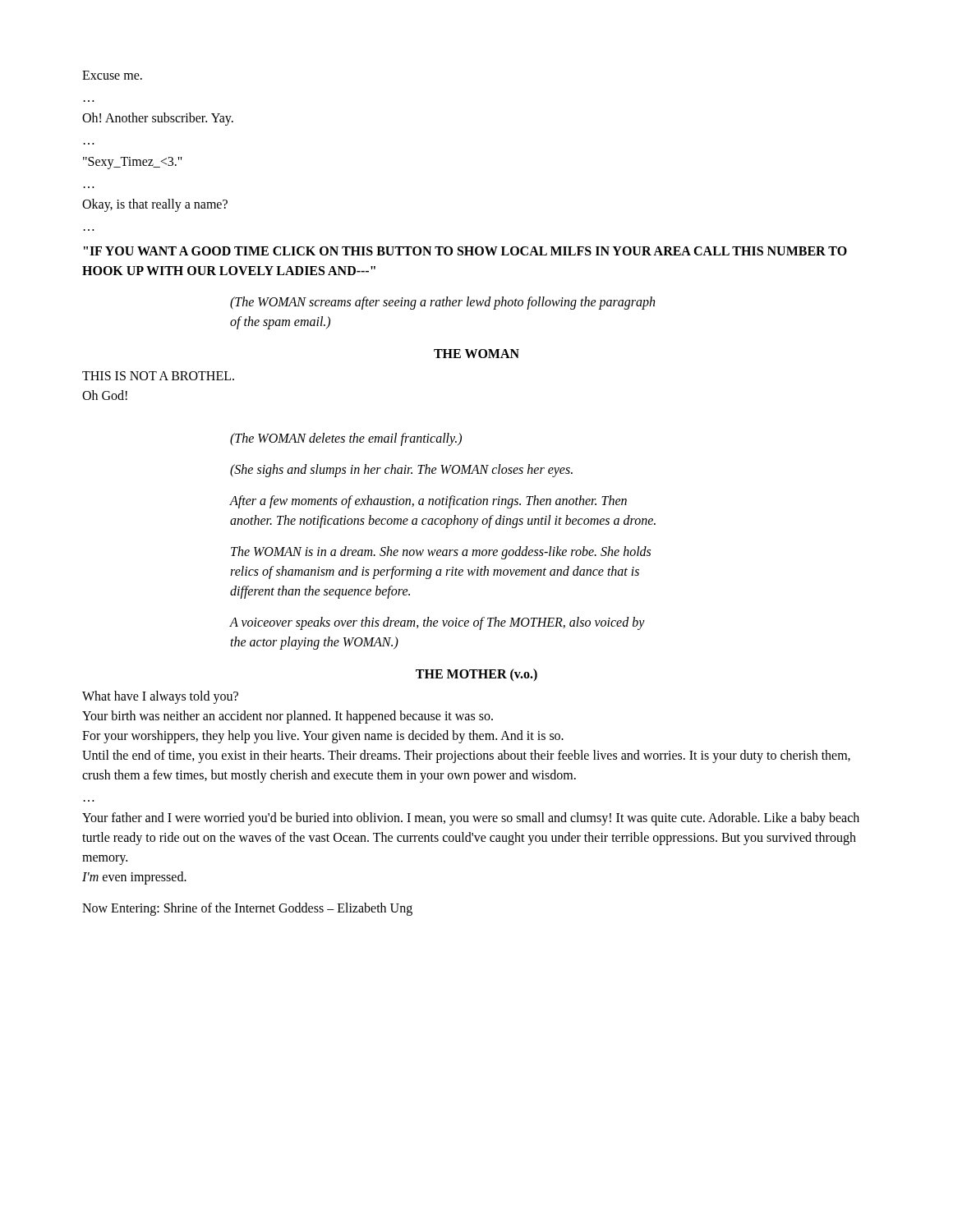Locate the block of text that opens with "What have I always told"
Viewport: 953px width, 1232px height.
click(476, 736)
